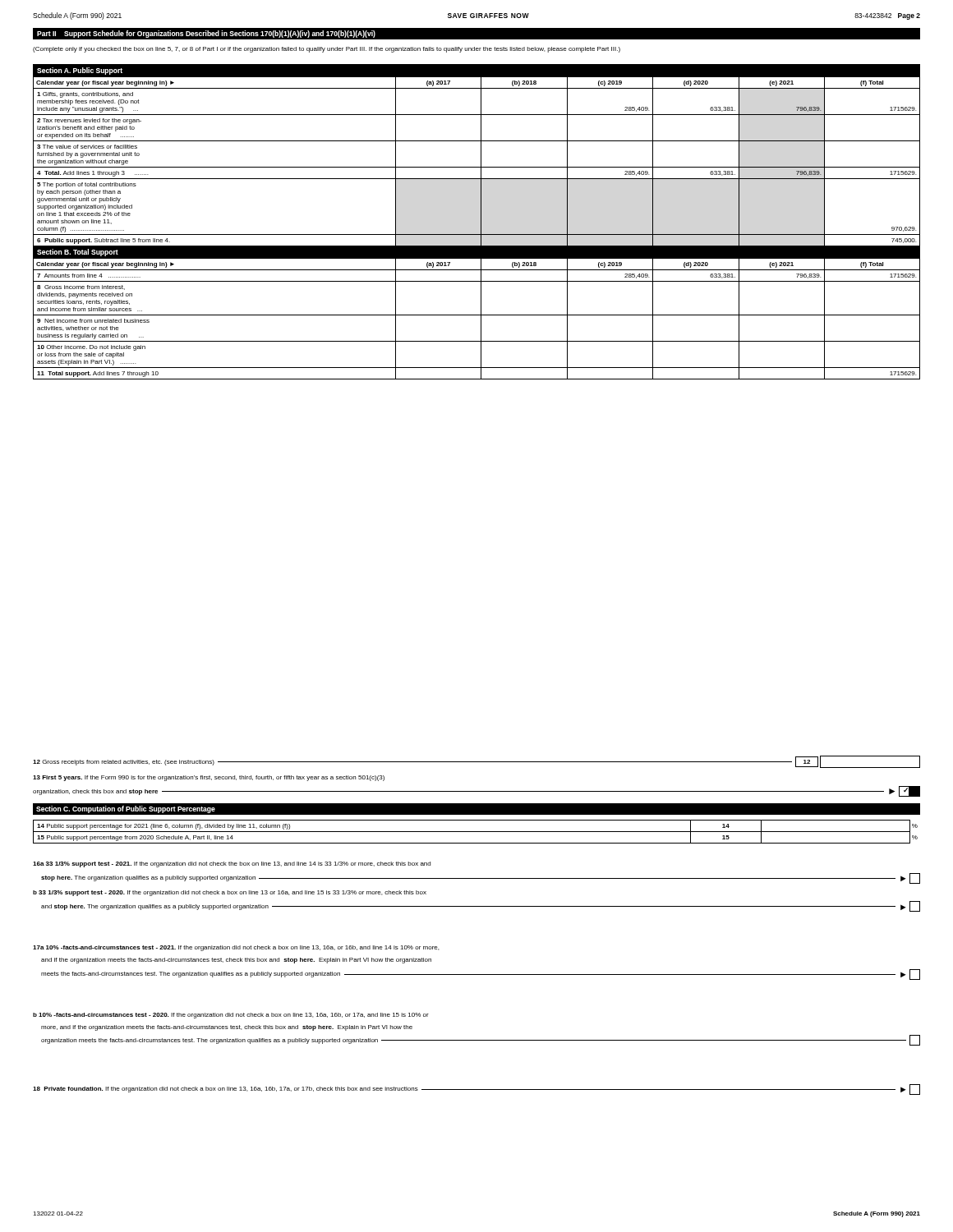This screenshot has width=953, height=1232.
Task: Find the passage starting "12 Gross receipts from related activities,"
Action: [x=476, y=762]
